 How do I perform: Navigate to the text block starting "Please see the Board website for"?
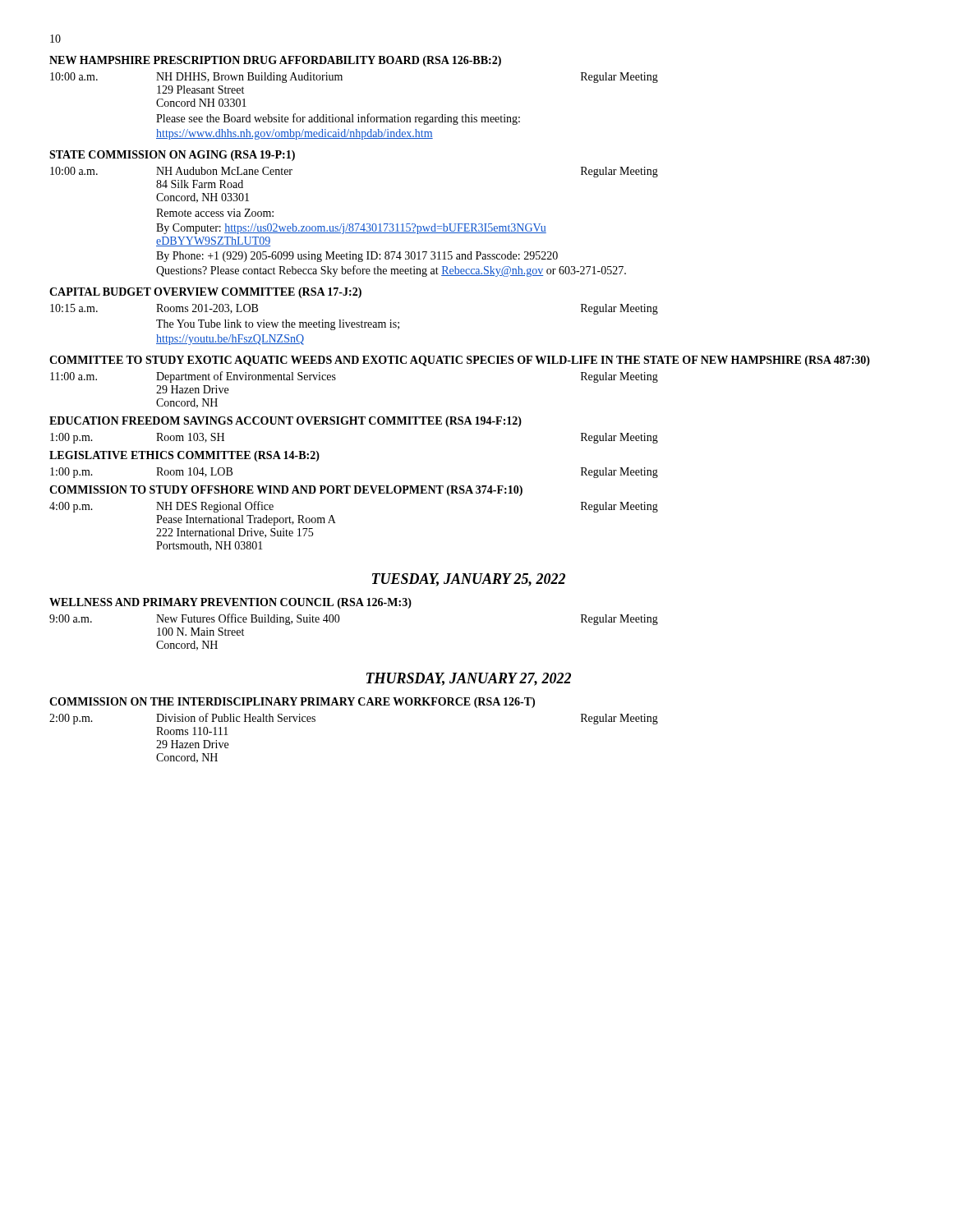[339, 119]
